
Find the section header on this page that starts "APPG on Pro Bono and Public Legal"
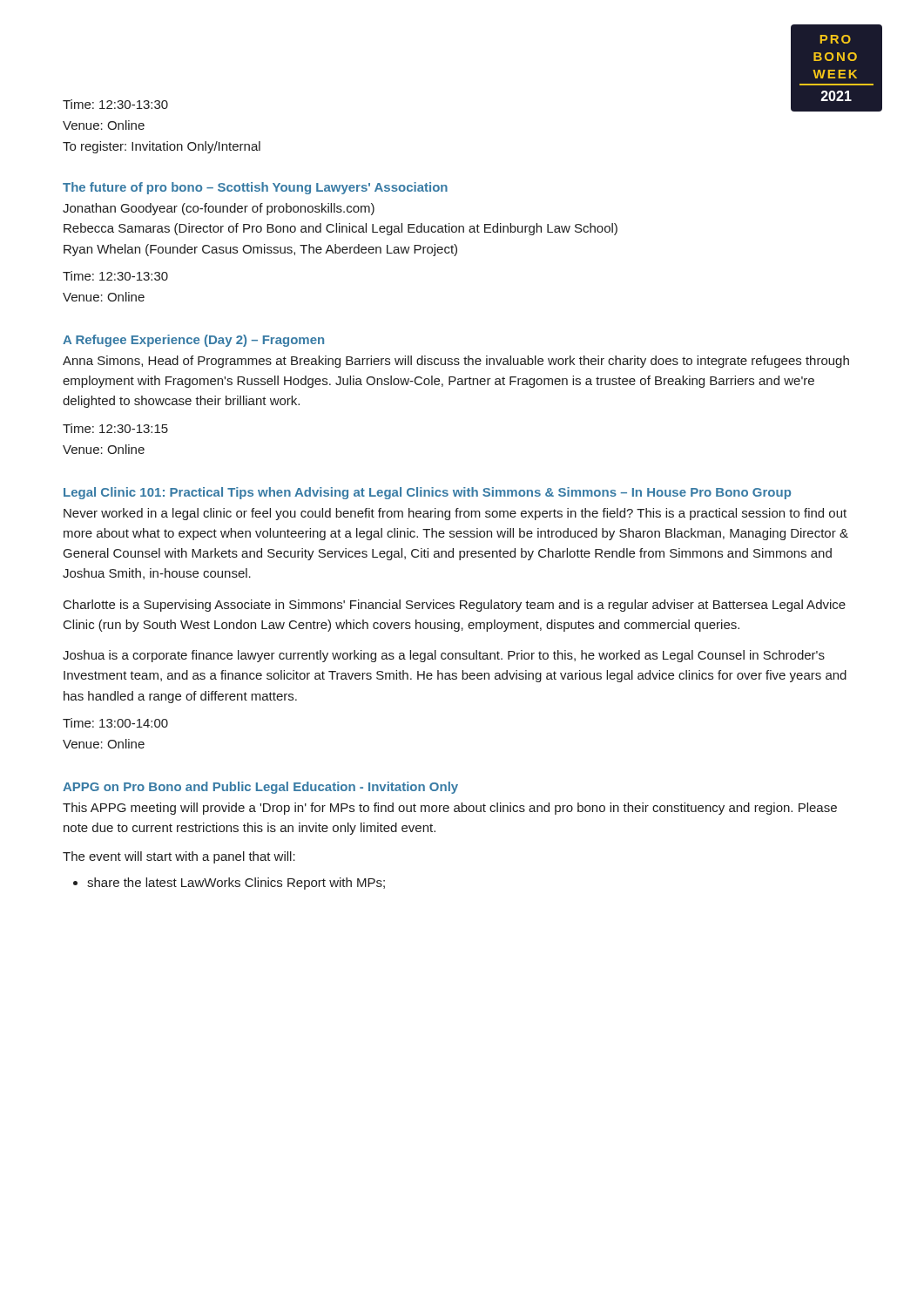(261, 786)
